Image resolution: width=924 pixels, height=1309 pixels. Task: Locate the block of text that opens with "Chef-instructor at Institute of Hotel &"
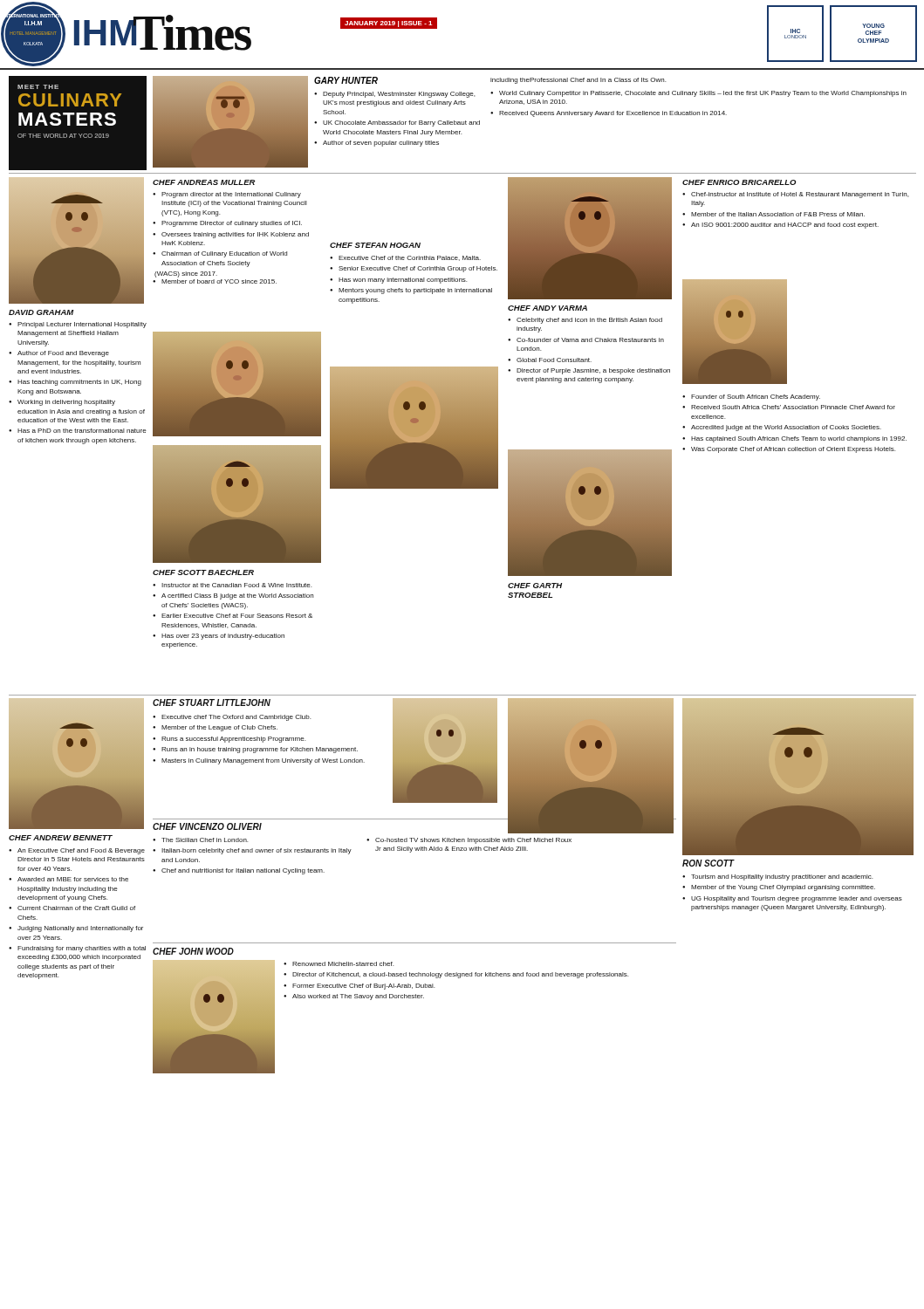pos(798,210)
